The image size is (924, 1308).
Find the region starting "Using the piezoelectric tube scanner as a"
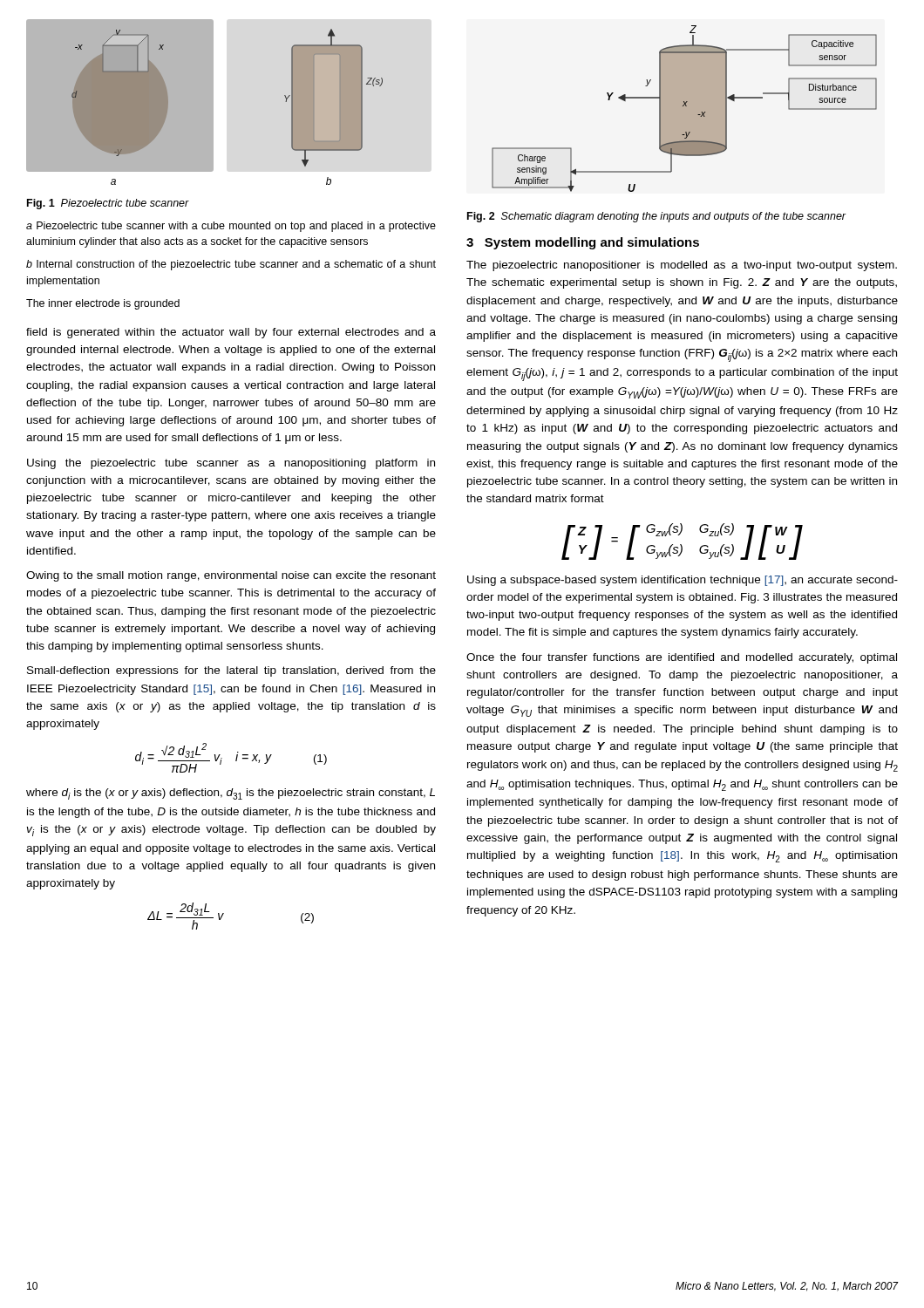(231, 507)
